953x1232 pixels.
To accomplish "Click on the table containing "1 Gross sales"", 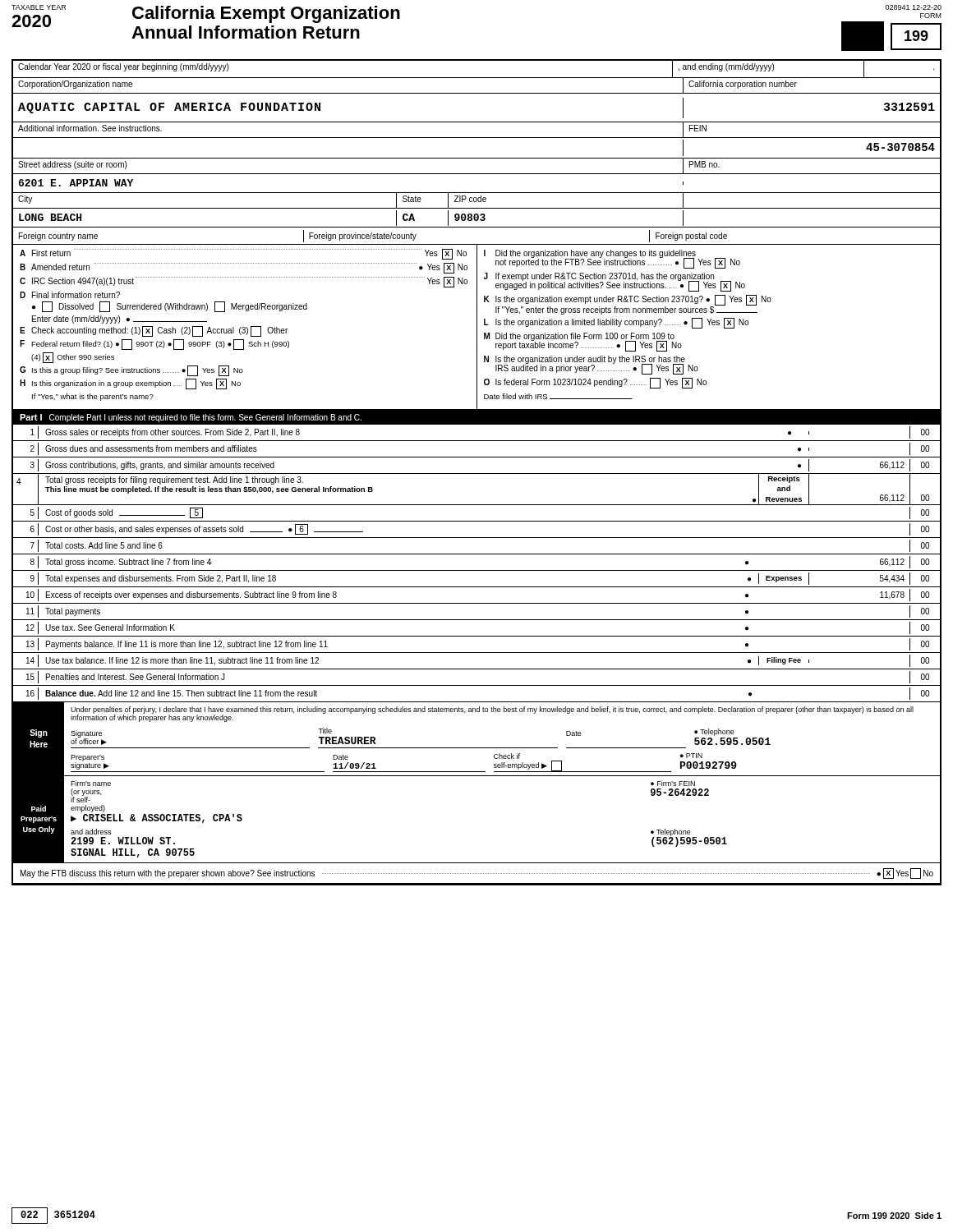I will pos(476,563).
